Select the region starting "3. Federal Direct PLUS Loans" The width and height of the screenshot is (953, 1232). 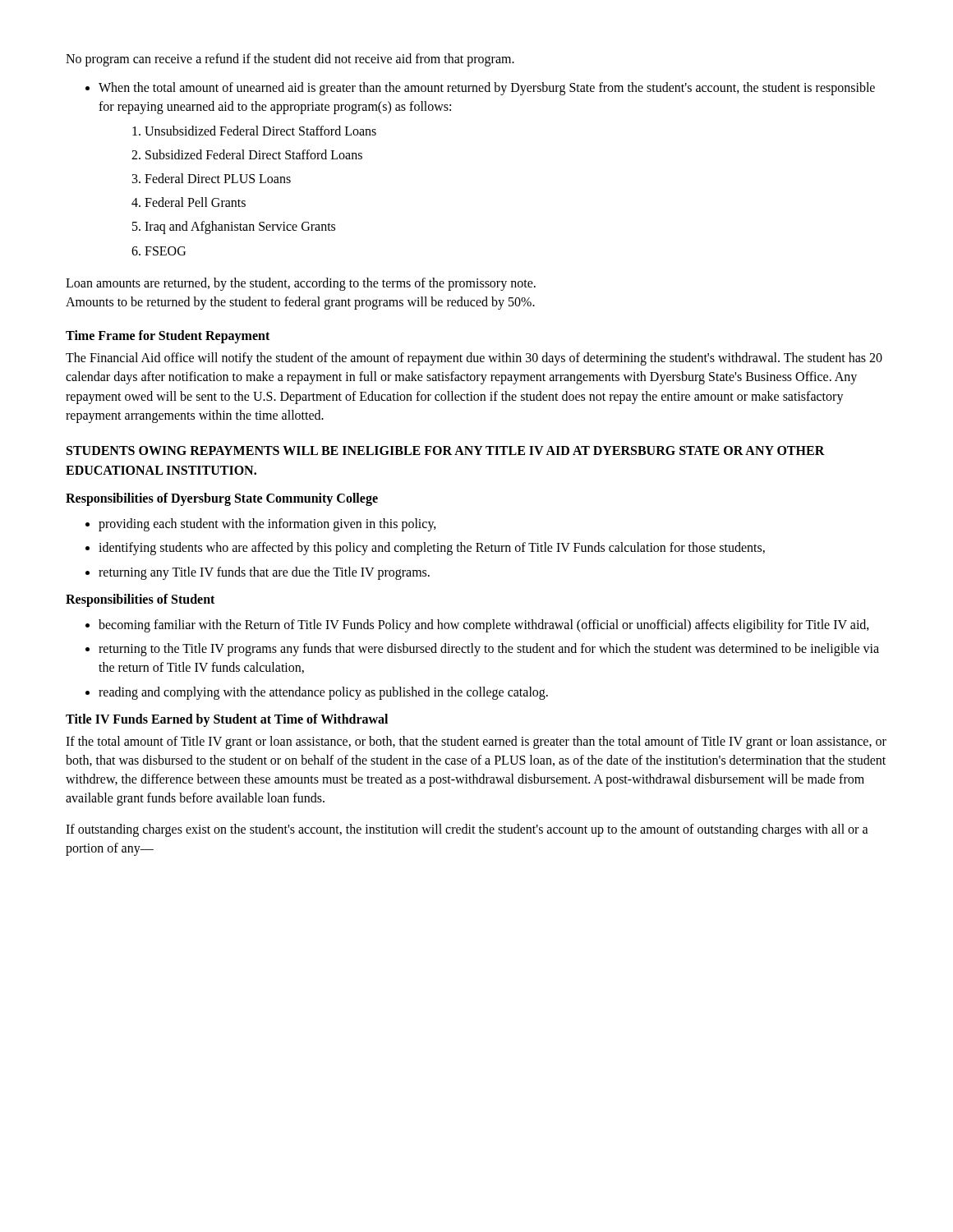tap(211, 179)
